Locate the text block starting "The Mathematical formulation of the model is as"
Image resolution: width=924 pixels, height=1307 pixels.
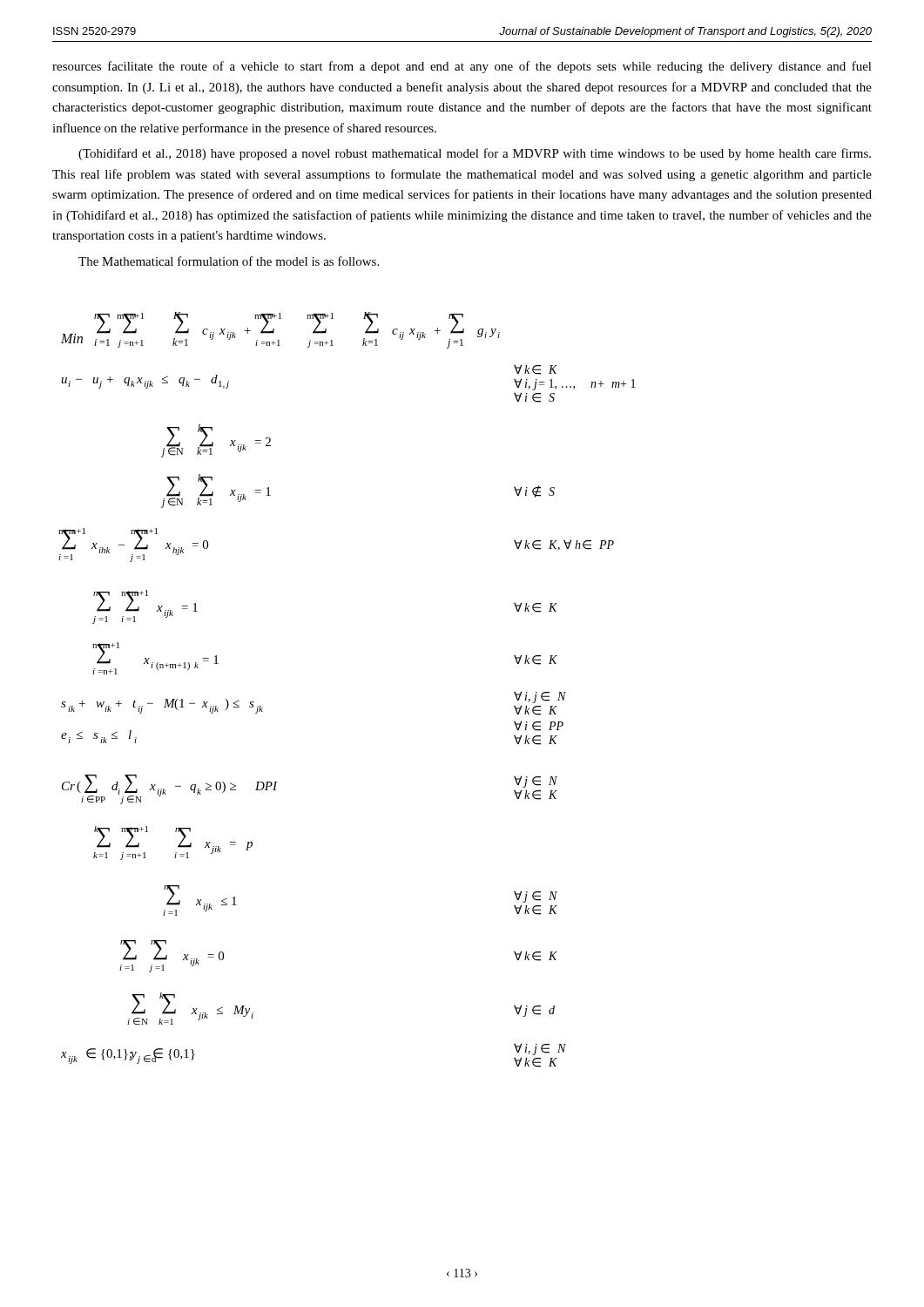coord(229,261)
